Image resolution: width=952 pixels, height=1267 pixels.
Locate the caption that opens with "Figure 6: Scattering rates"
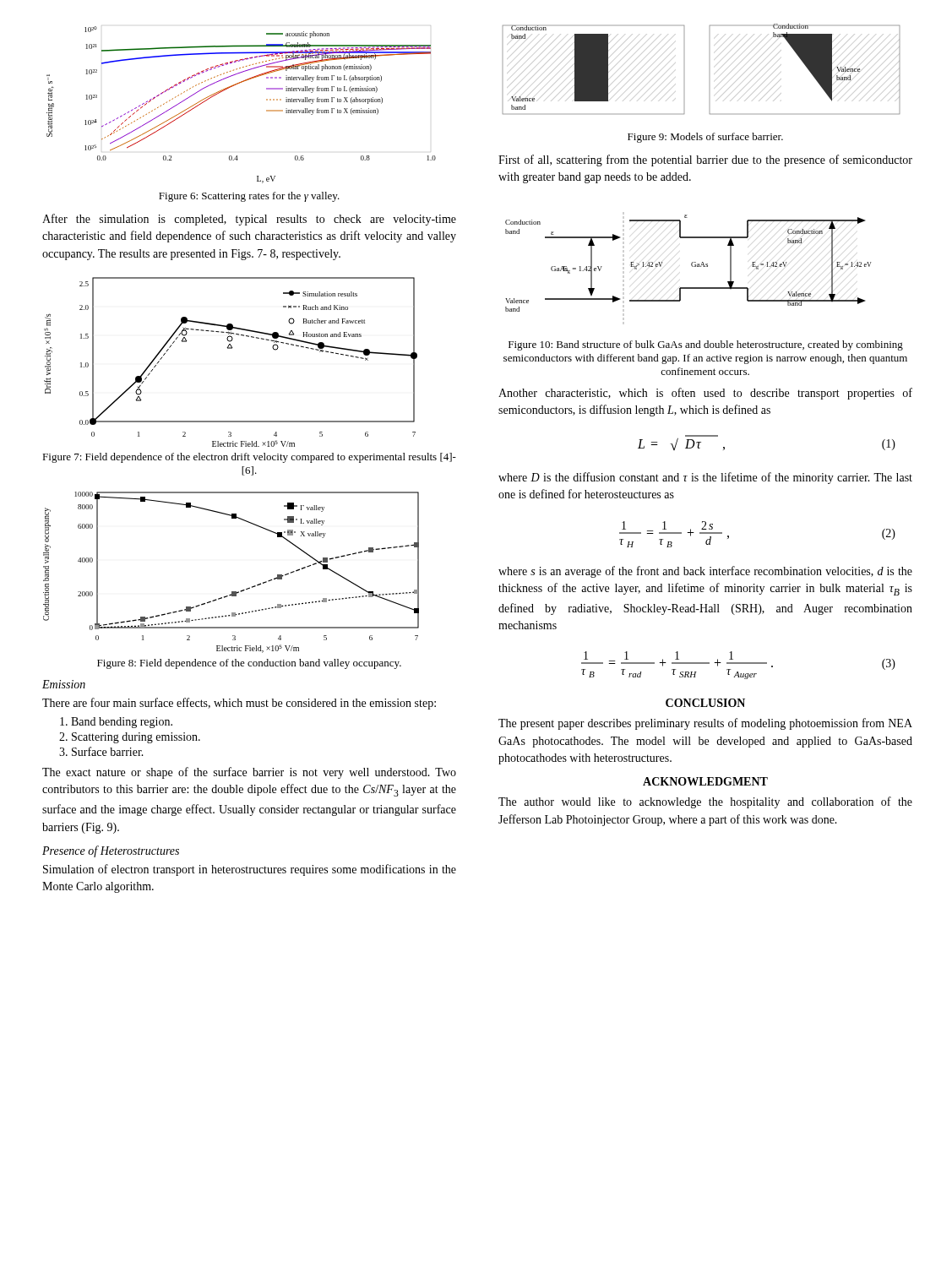click(x=249, y=195)
